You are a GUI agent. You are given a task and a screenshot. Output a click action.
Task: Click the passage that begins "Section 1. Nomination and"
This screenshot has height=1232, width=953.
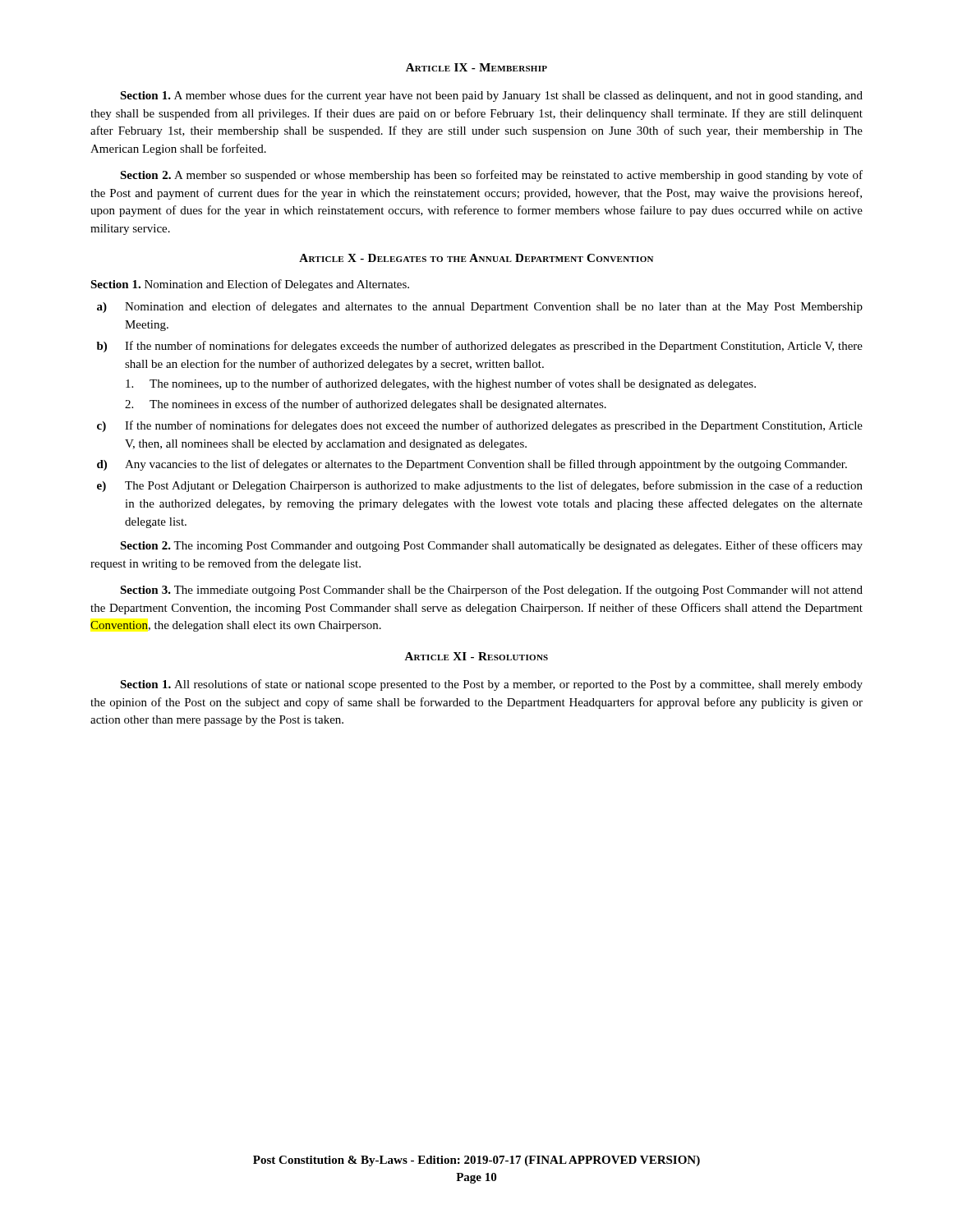tap(250, 284)
